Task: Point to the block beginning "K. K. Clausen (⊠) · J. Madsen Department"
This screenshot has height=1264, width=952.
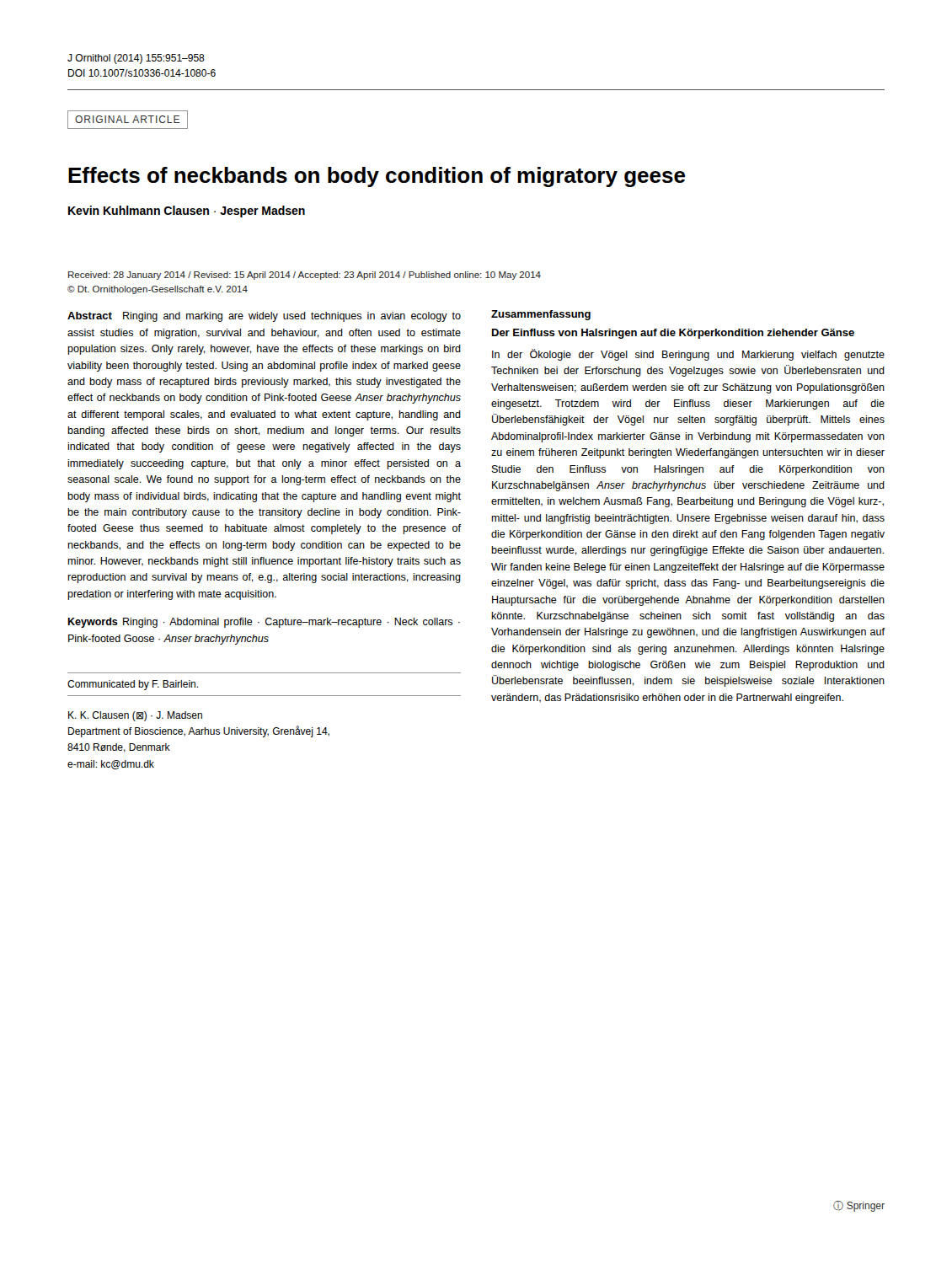Action: 199,740
